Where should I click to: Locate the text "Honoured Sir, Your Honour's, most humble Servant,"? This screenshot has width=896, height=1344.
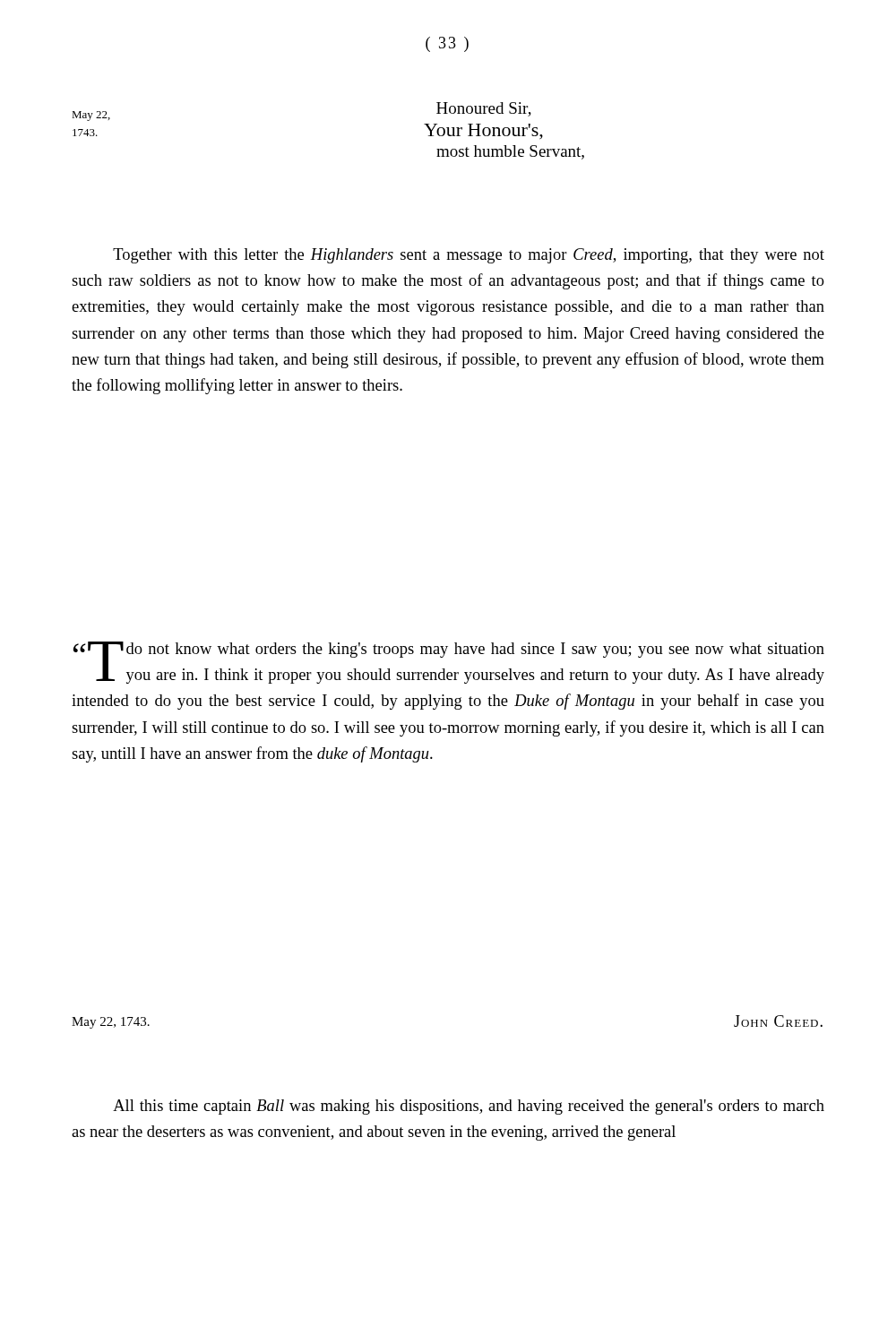pyautogui.click(x=484, y=130)
